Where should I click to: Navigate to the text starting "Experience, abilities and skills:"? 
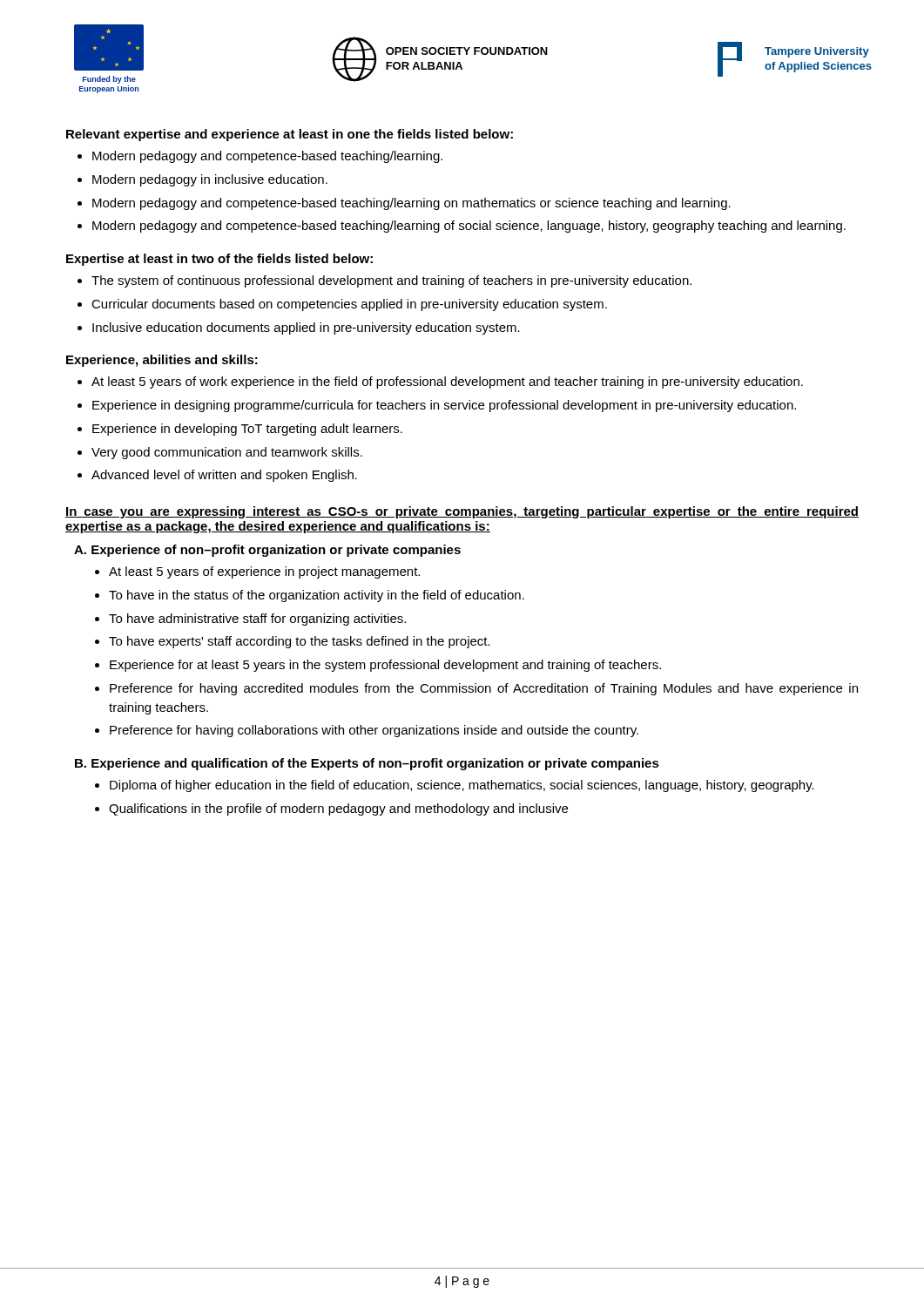162,360
